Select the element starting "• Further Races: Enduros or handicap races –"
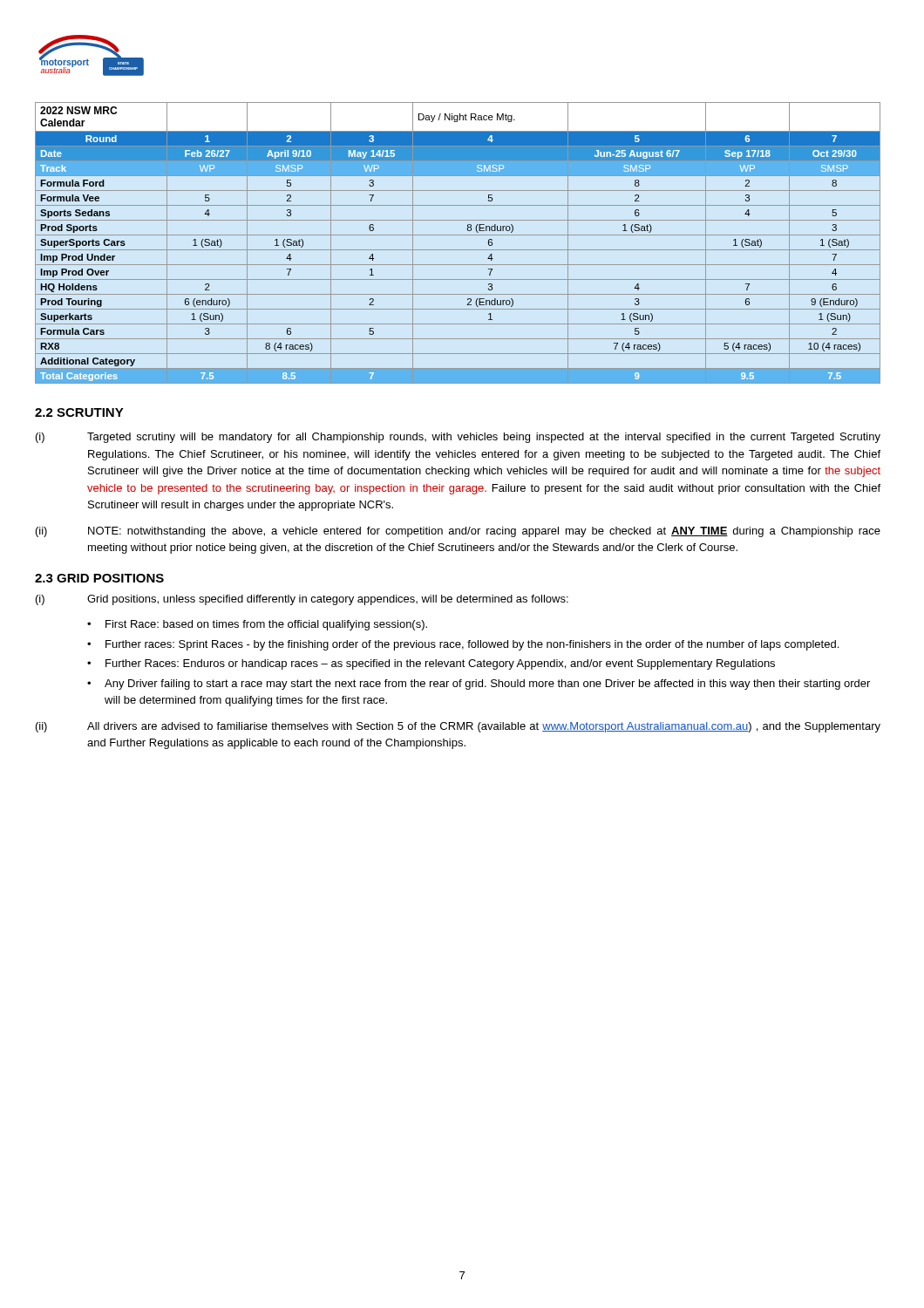Viewport: 924px width, 1308px height. coord(431,663)
